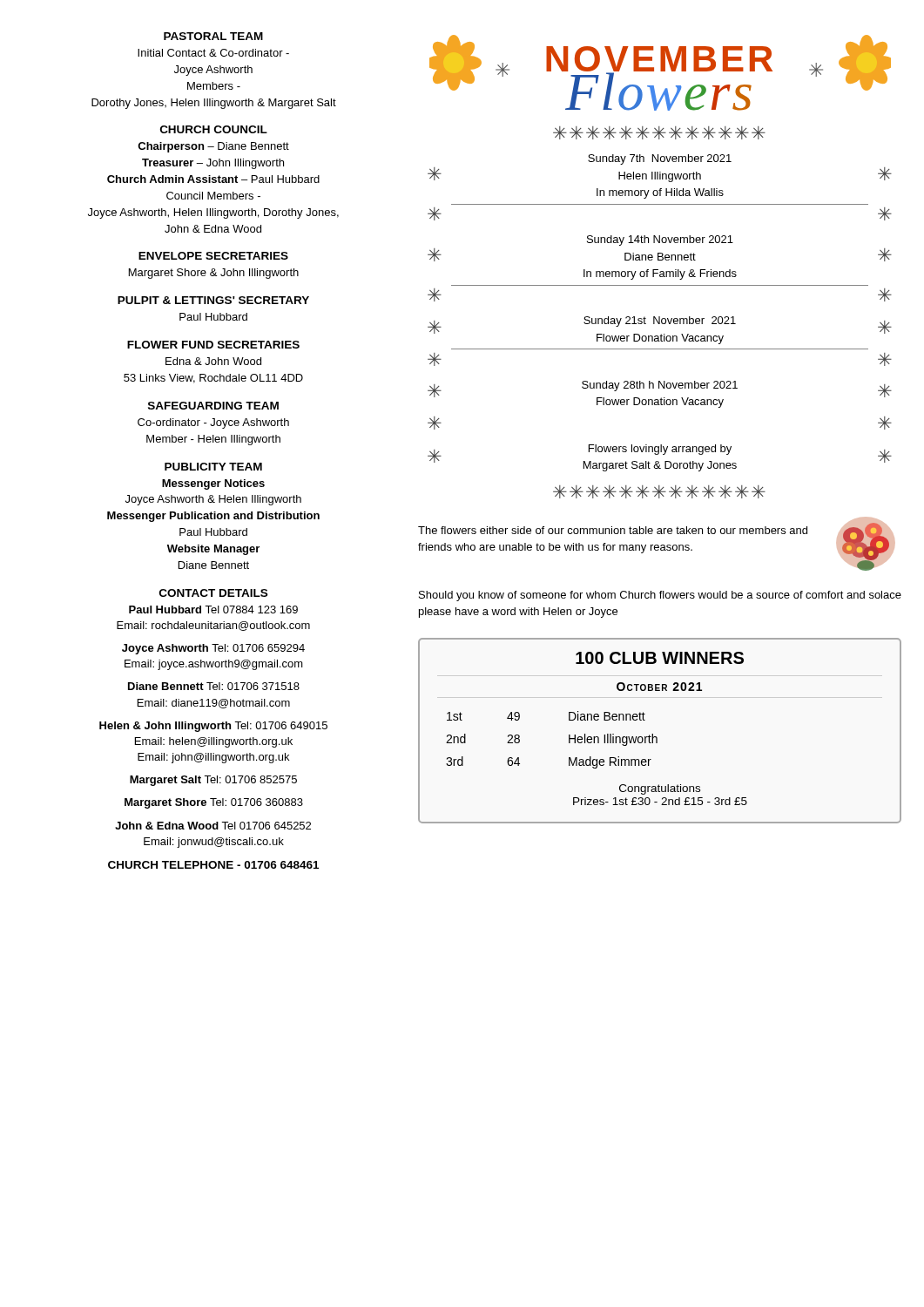Viewport: 924px width, 1307px height.
Task: Select the block starting "Paul Hubbard Tel 07884"
Action: click(x=213, y=617)
